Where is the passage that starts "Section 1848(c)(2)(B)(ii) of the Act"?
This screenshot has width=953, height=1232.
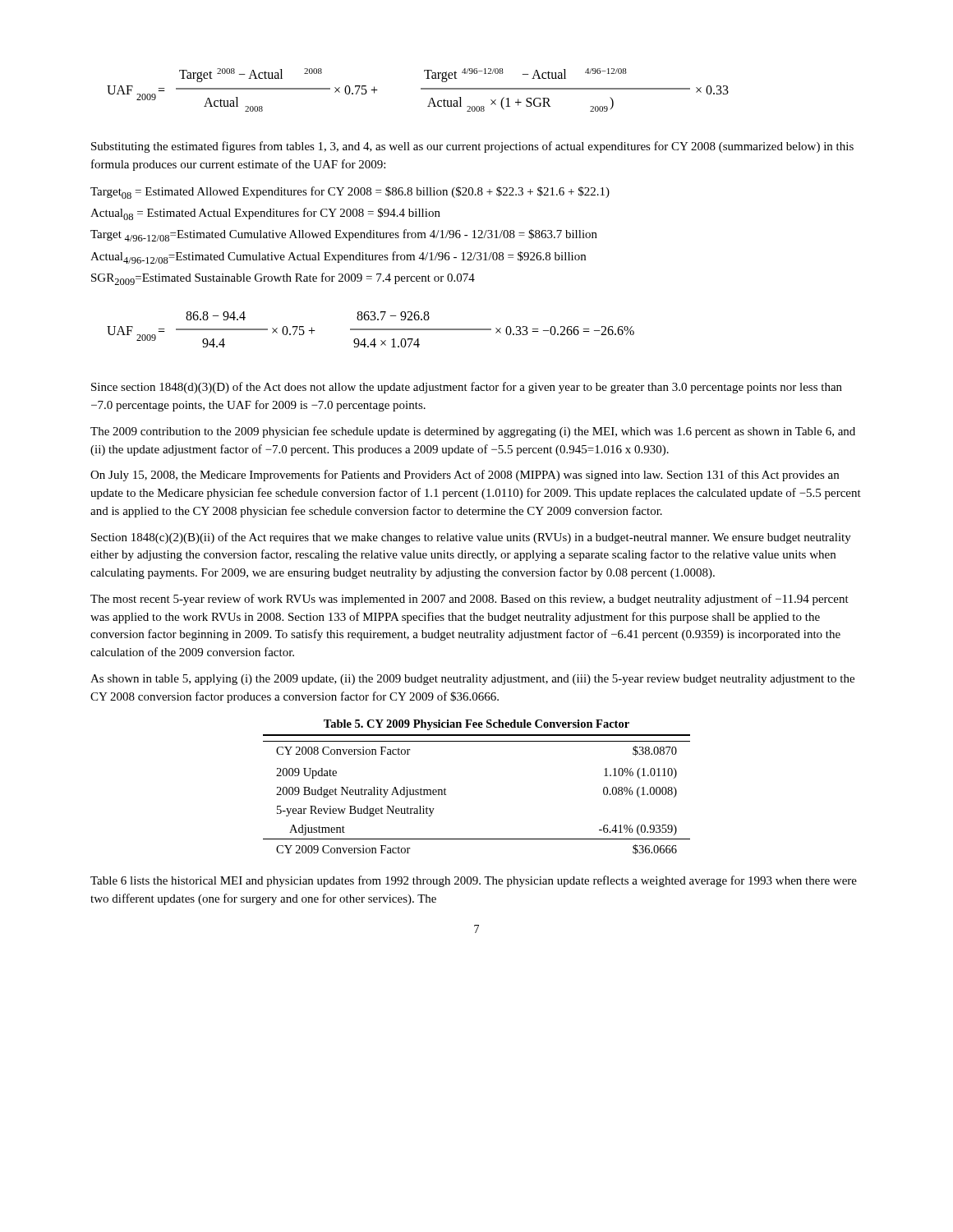[x=476, y=555]
